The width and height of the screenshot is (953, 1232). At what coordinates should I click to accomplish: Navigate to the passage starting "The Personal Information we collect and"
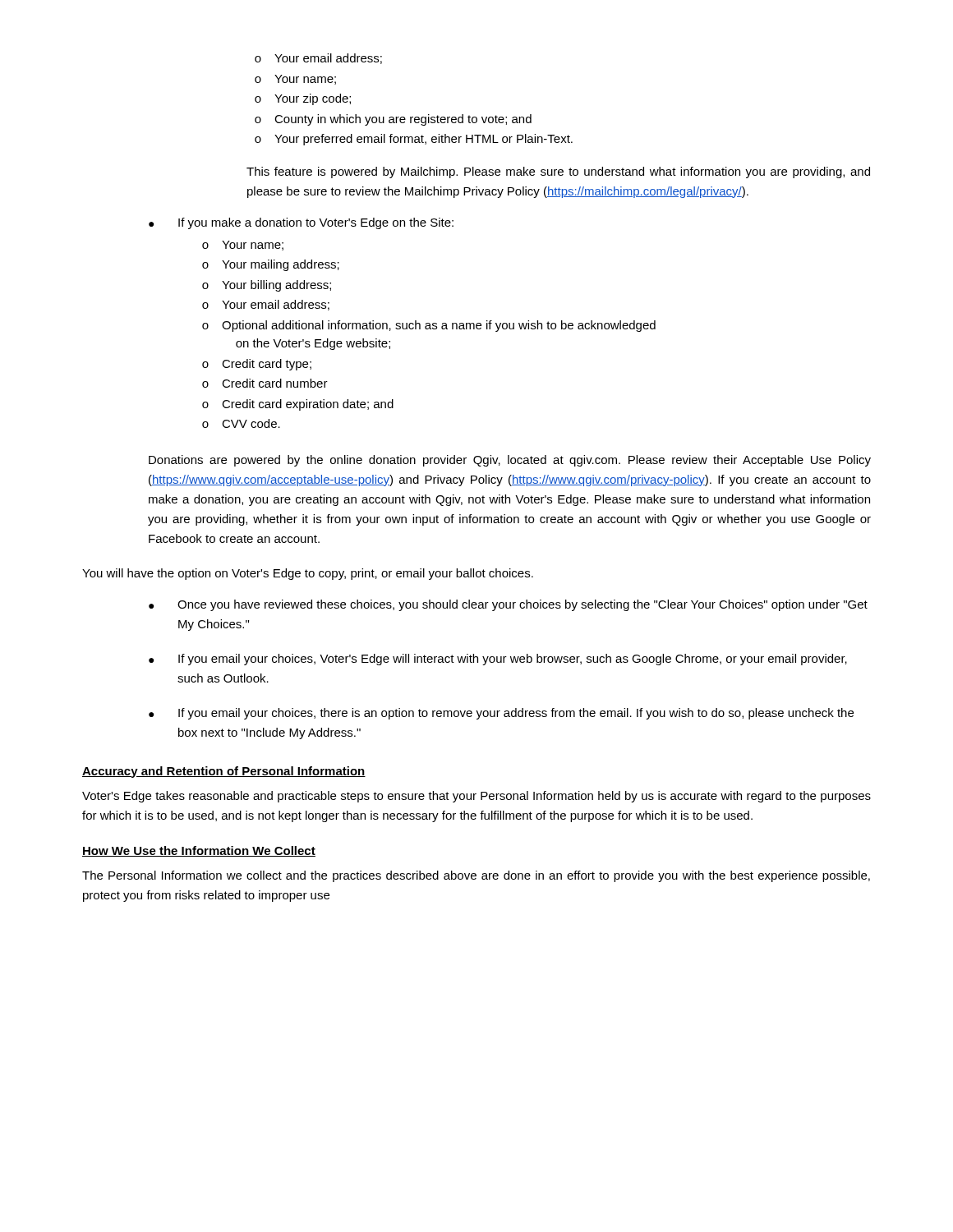[476, 885]
